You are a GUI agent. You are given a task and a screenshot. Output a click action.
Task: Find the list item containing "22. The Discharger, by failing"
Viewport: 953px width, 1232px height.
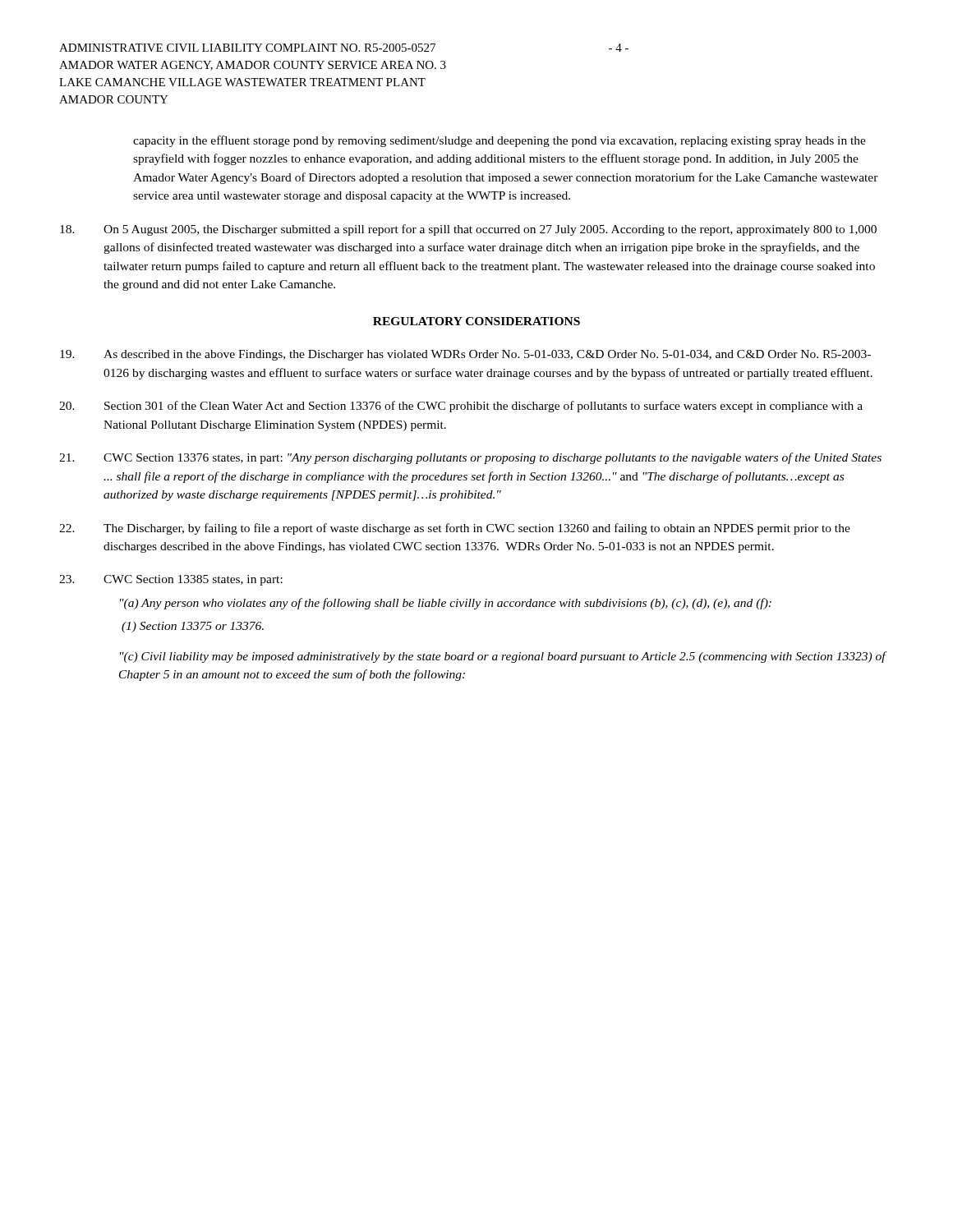(476, 537)
